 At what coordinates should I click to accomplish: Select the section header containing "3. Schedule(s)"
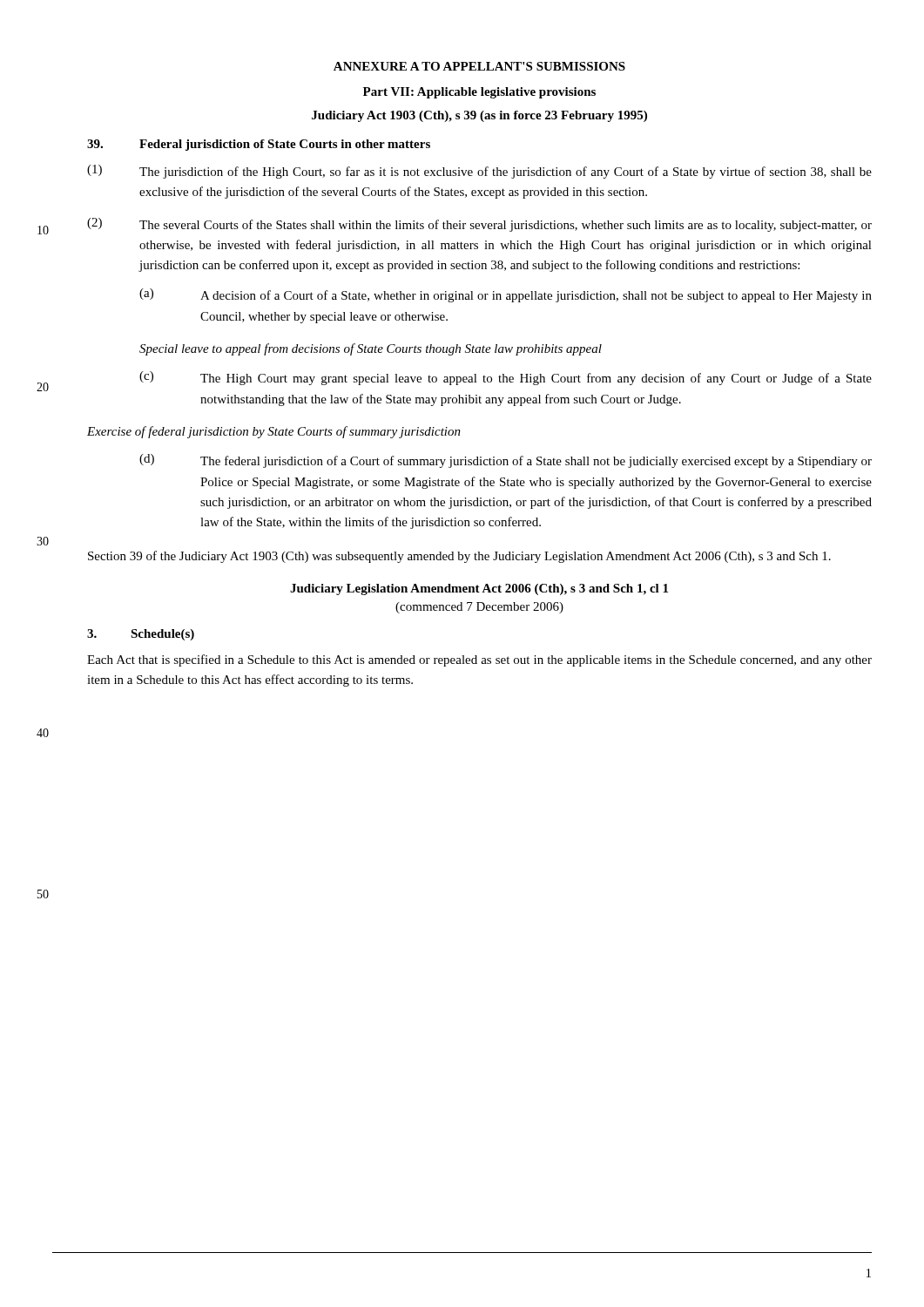click(x=141, y=633)
